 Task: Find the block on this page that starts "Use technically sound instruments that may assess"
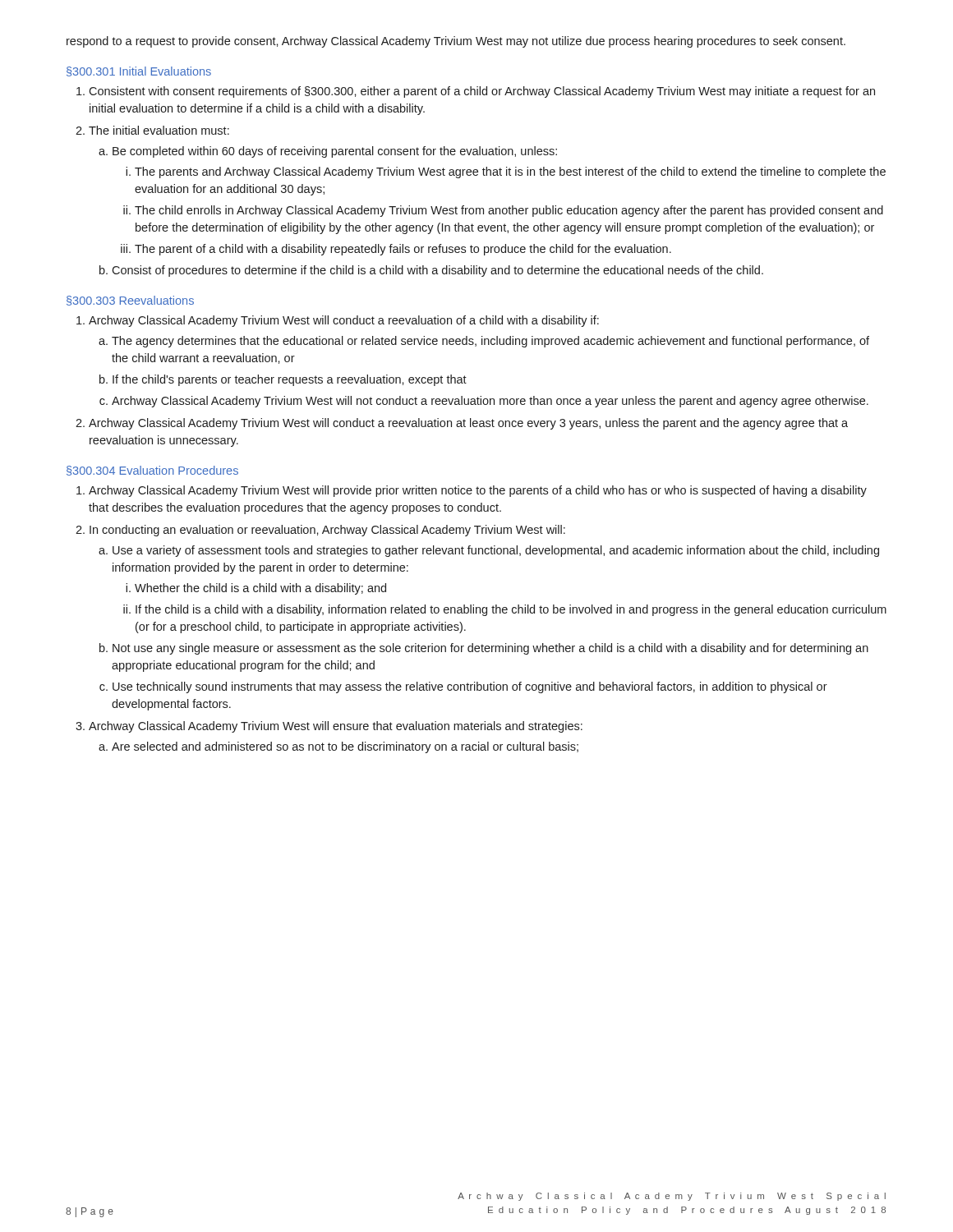pyautogui.click(x=469, y=696)
